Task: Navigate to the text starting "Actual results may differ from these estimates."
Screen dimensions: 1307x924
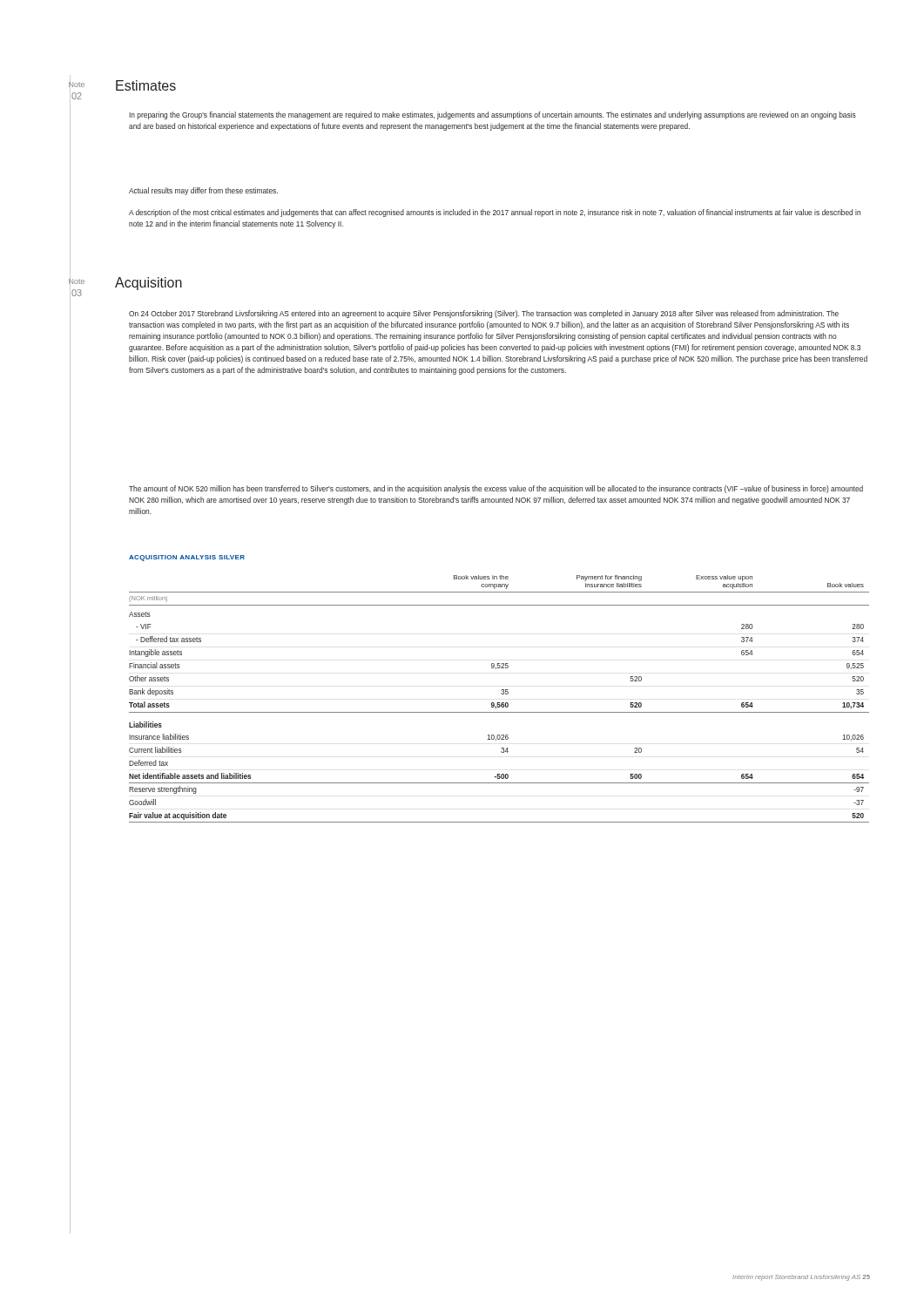Action: [203, 191]
